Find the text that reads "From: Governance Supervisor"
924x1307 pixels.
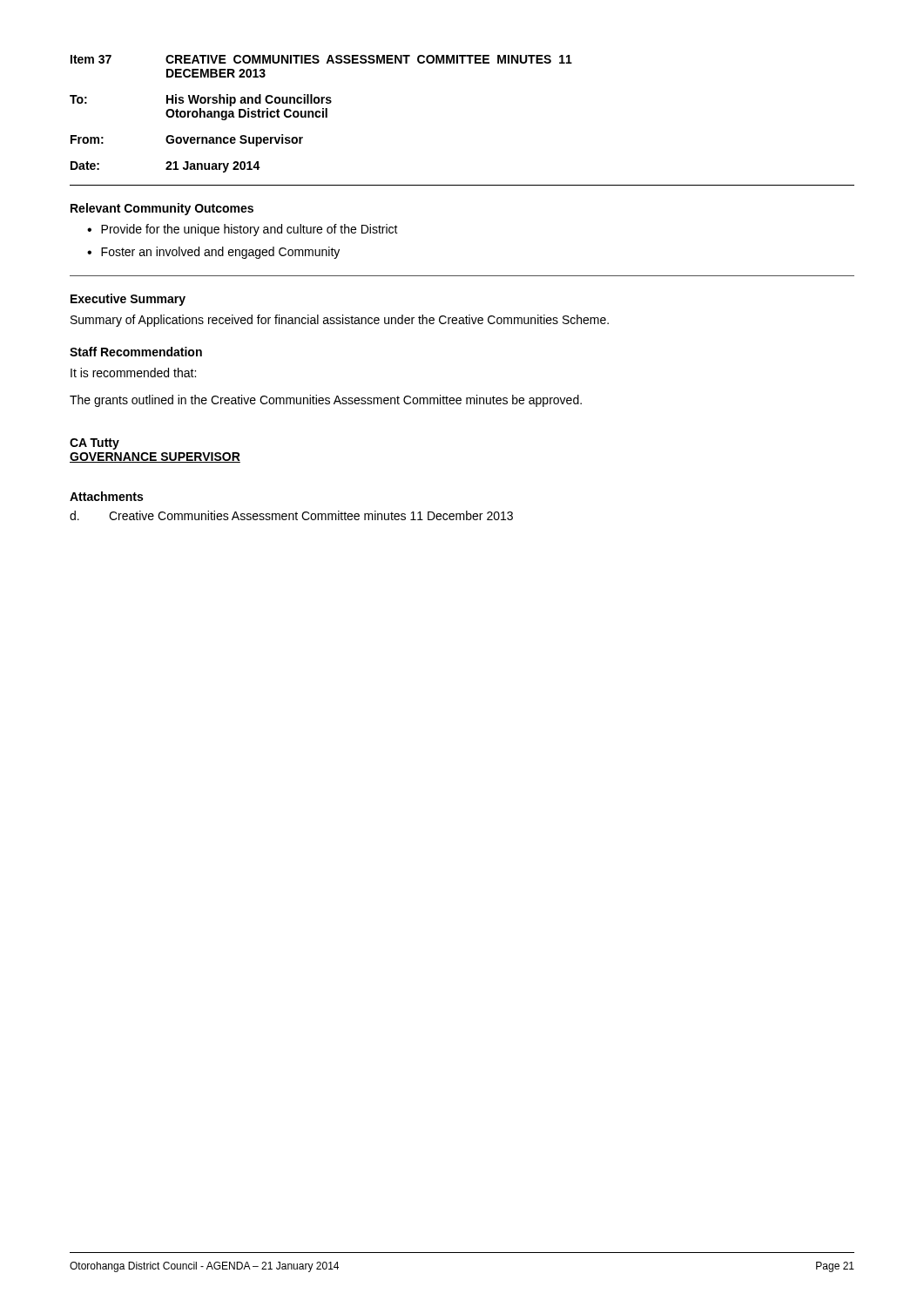tap(187, 140)
